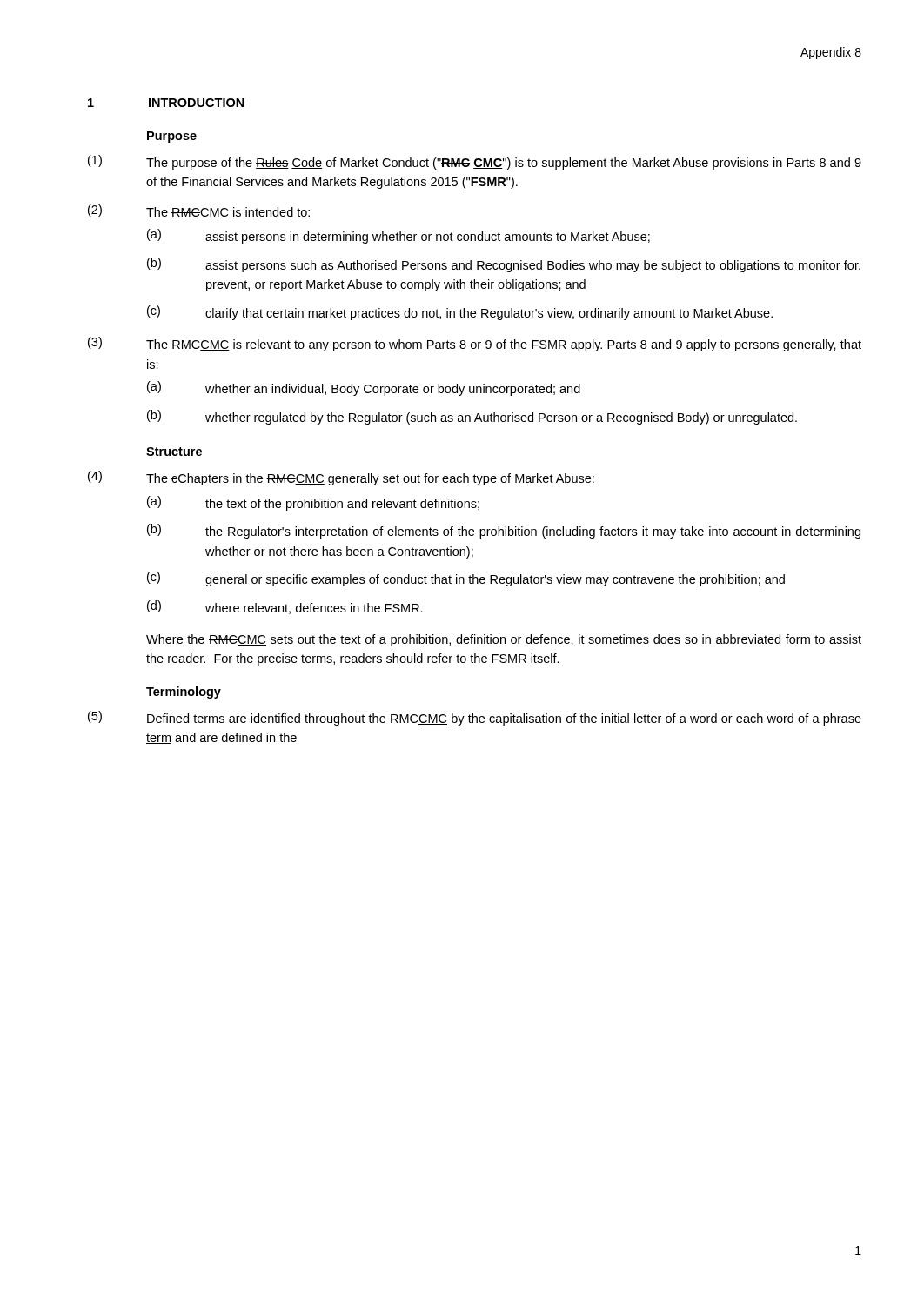
Task: Click on the element starting "(d) where relevant, defences in"
Action: pos(285,607)
